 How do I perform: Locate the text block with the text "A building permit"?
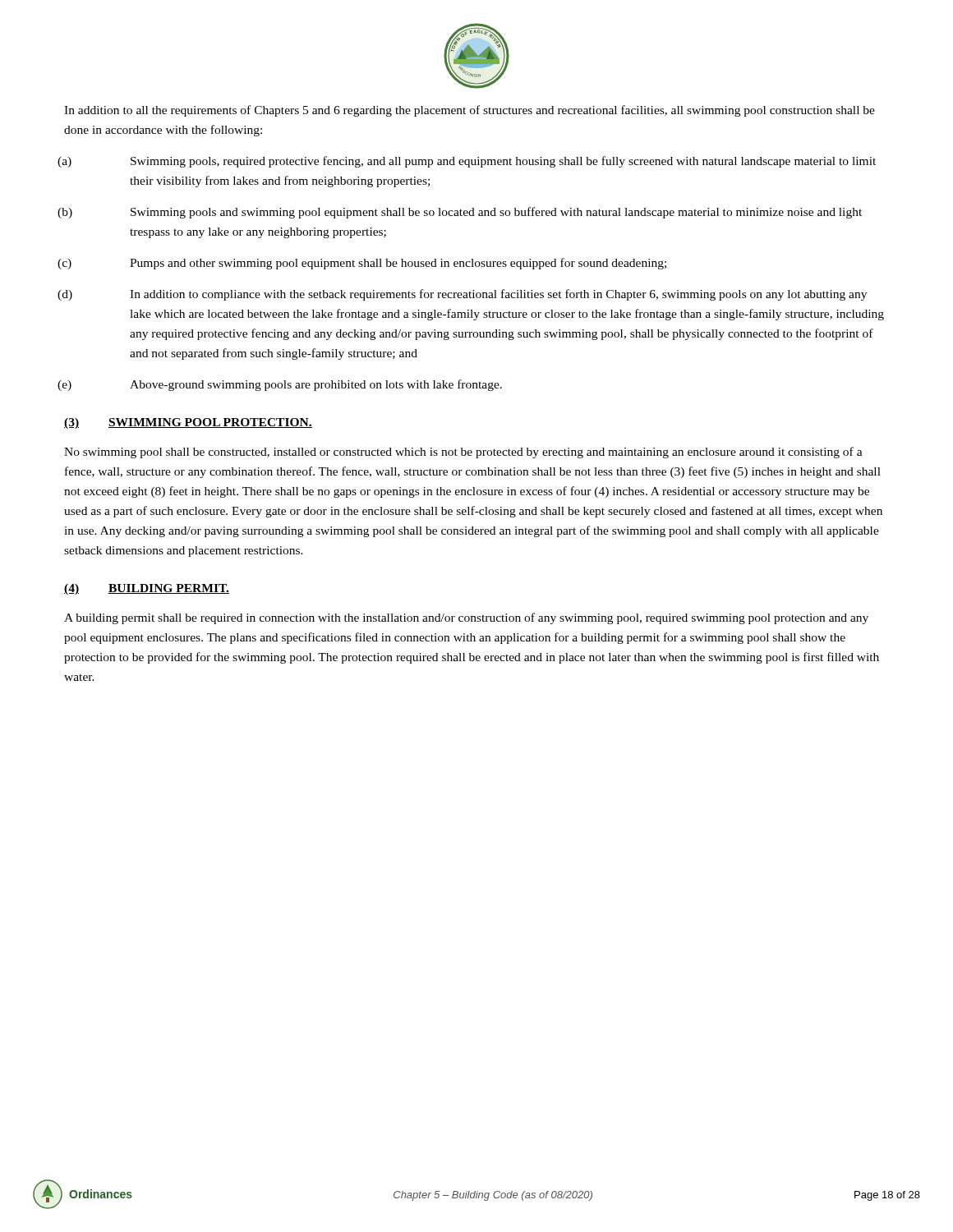(x=472, y=647)
